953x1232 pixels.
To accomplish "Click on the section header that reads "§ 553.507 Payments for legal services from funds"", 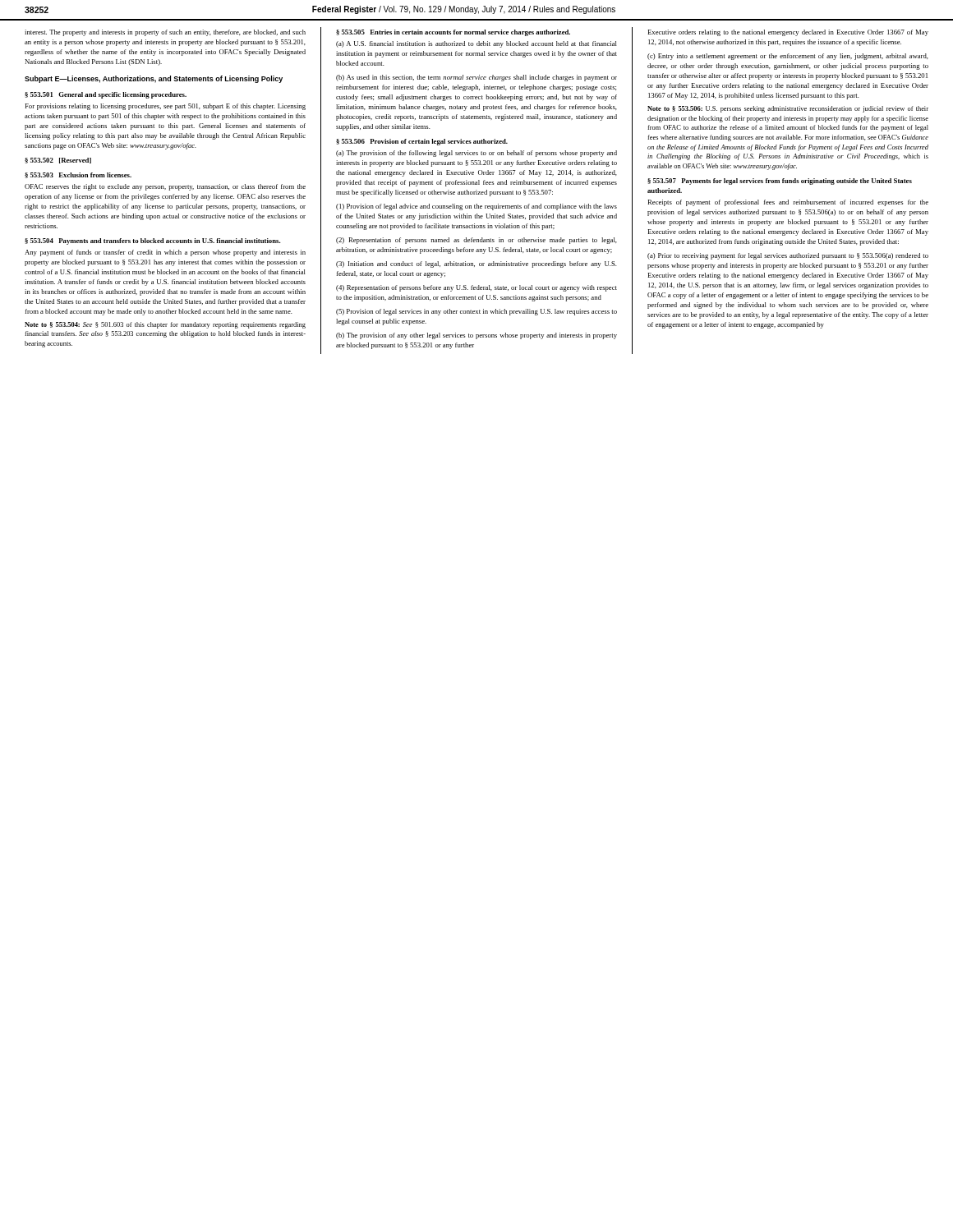I will point(780,186).
